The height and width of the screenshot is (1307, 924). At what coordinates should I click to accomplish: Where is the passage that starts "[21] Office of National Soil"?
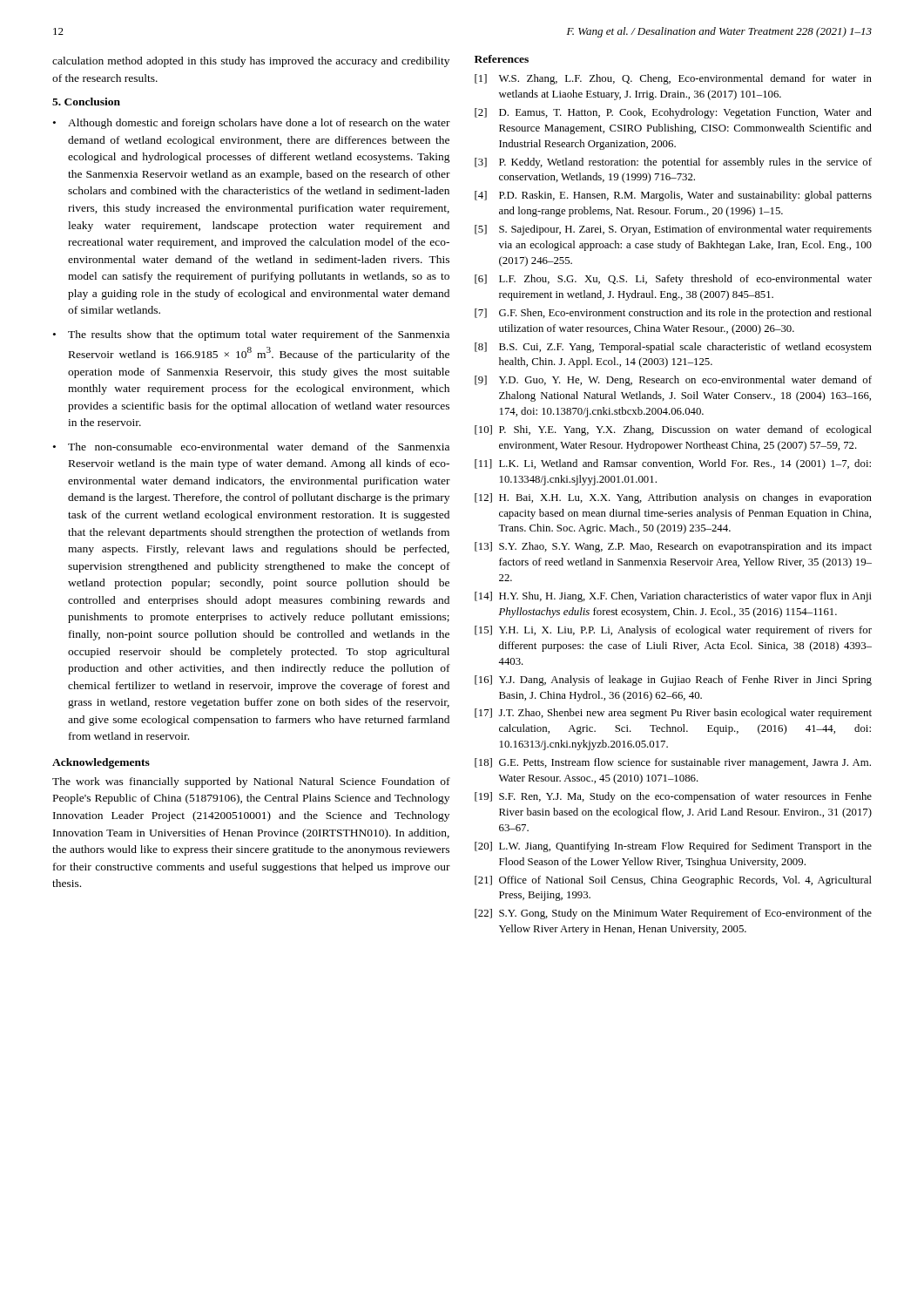(x=673, y=888)
